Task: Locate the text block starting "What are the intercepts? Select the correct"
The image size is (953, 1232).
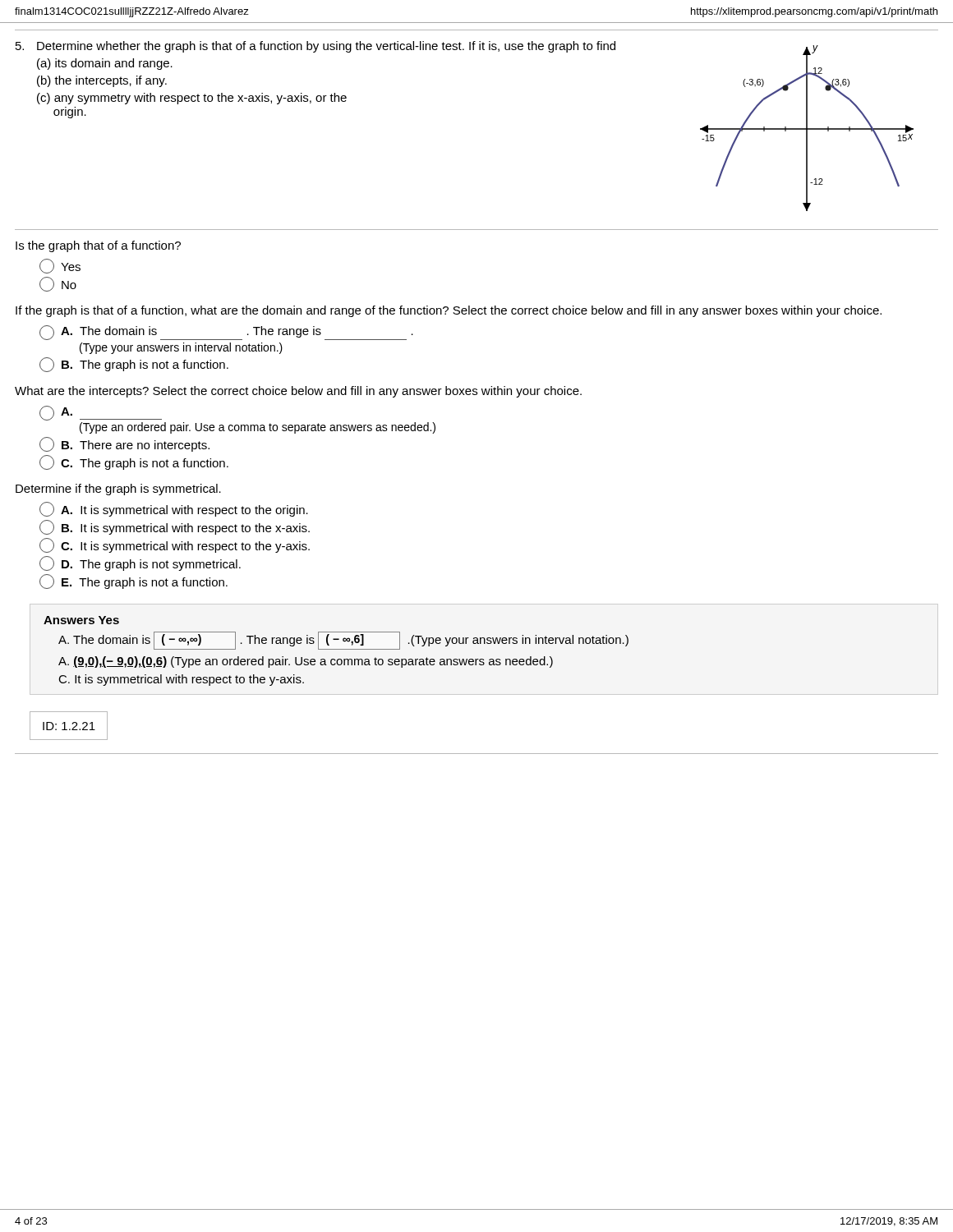Action: (x=299, y=390)
